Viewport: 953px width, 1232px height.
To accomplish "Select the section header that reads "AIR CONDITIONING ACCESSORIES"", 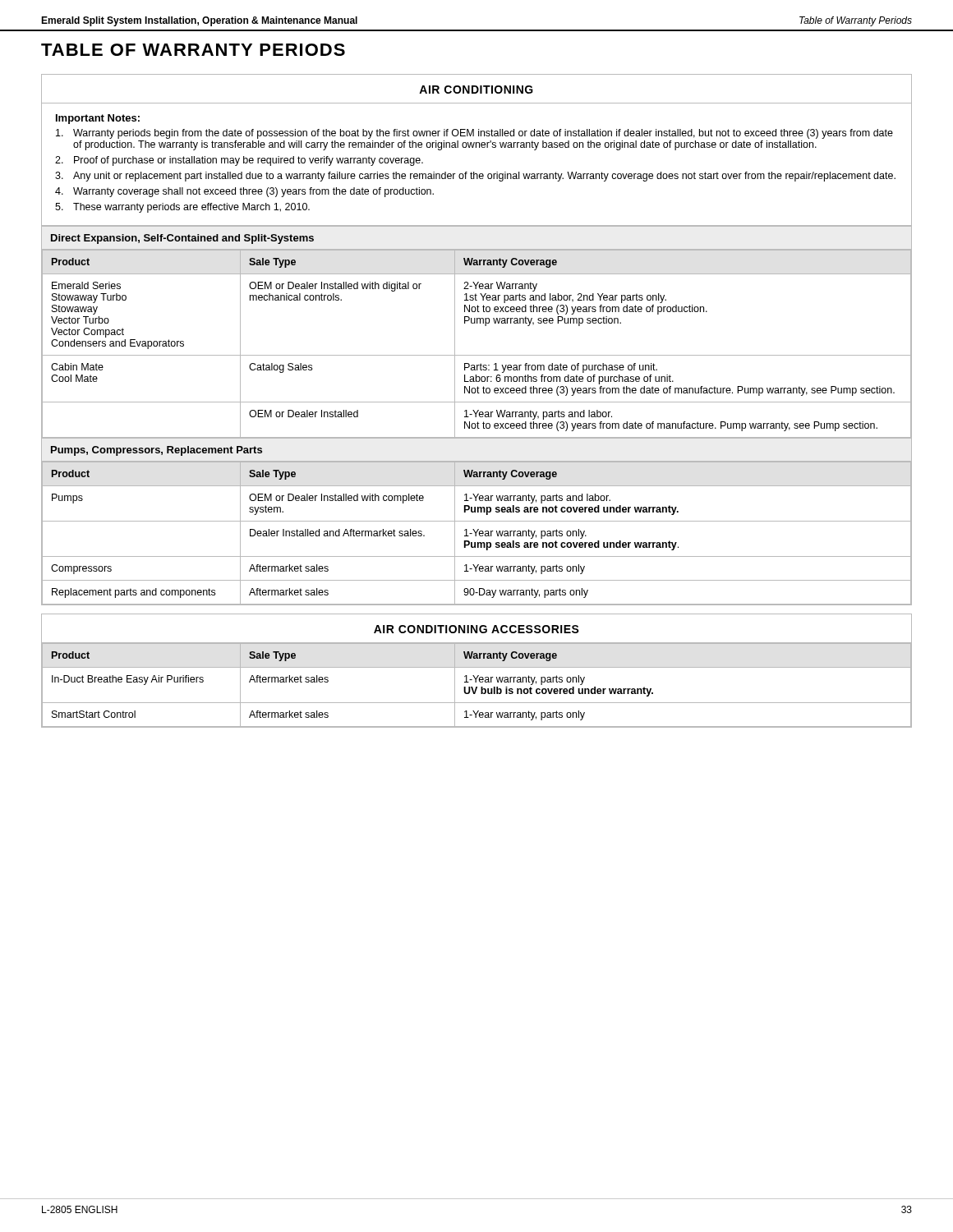I will [476, 629].
